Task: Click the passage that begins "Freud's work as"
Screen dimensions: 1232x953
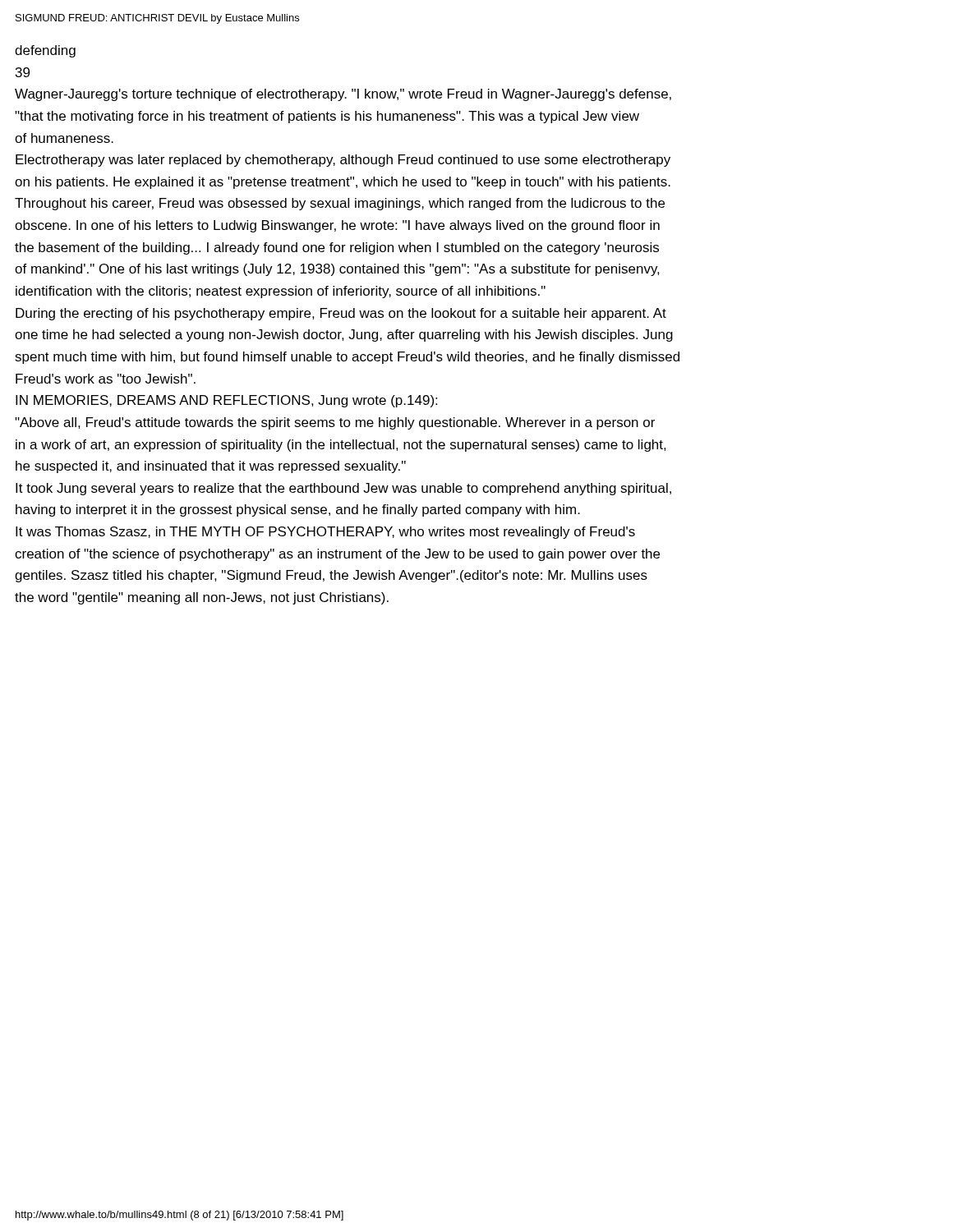Action: click(106, 379)
